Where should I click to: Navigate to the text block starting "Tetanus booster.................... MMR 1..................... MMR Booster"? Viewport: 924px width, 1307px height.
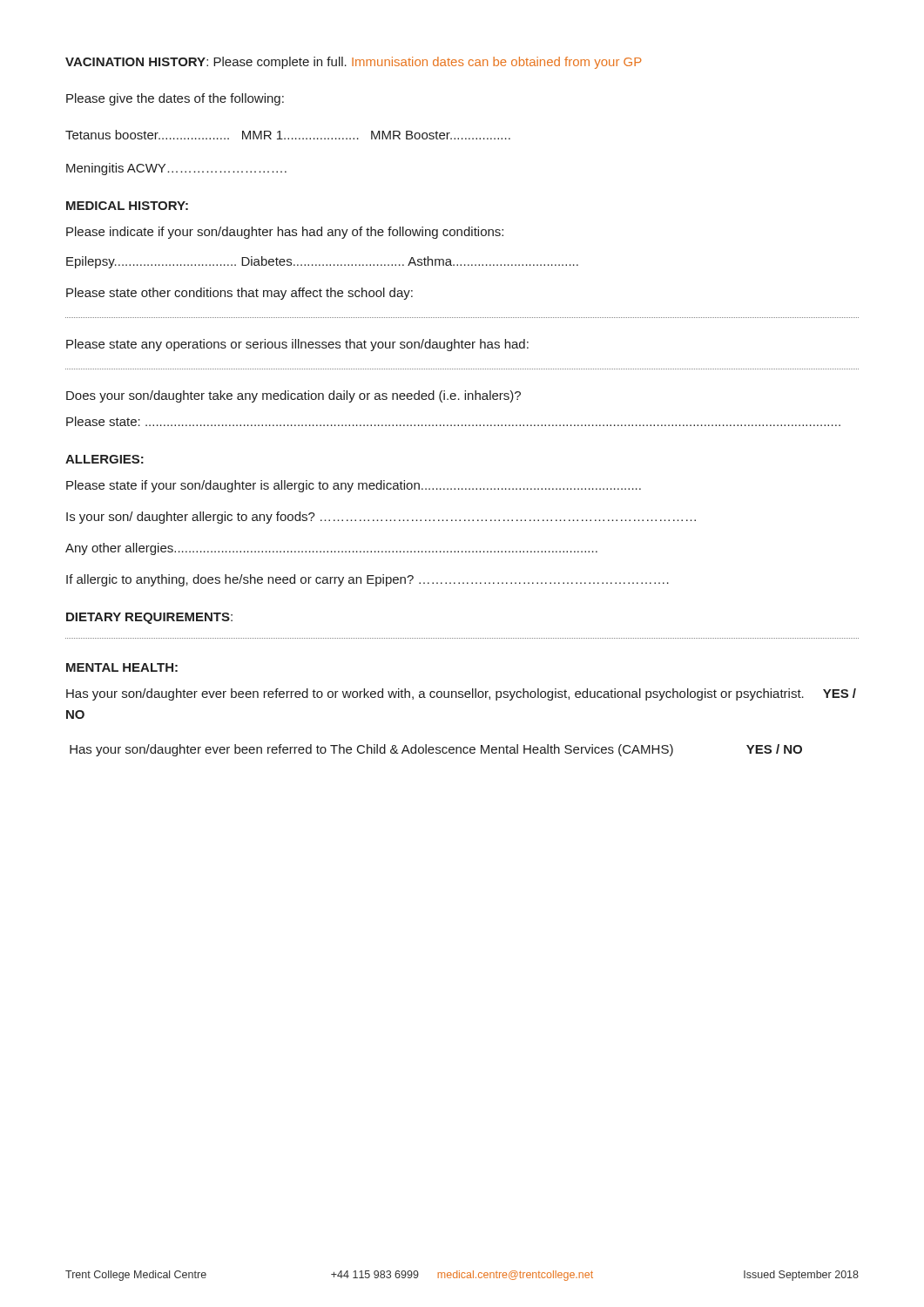click(x=288, y=134)
